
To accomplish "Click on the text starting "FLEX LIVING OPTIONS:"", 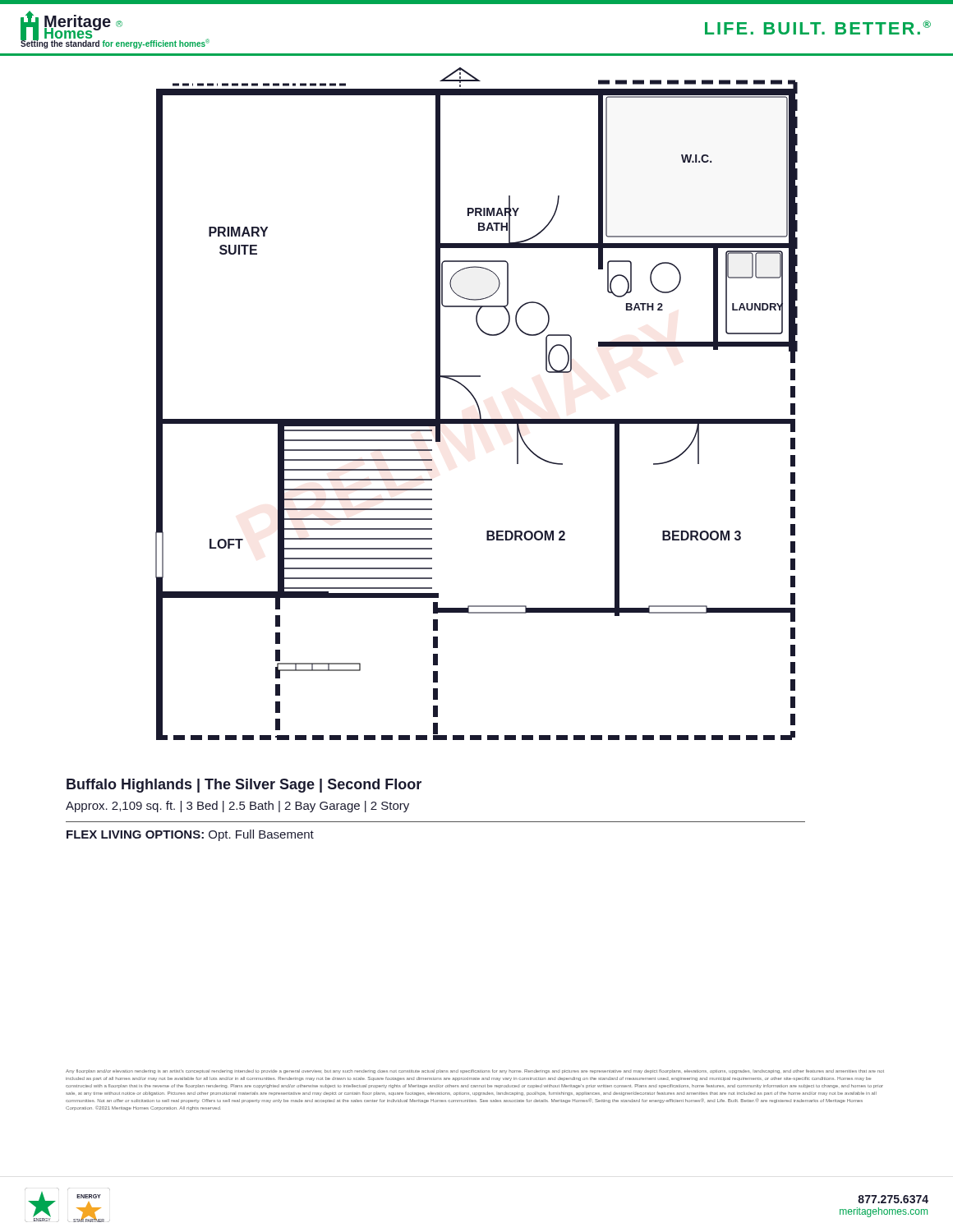I will point(190,834).
